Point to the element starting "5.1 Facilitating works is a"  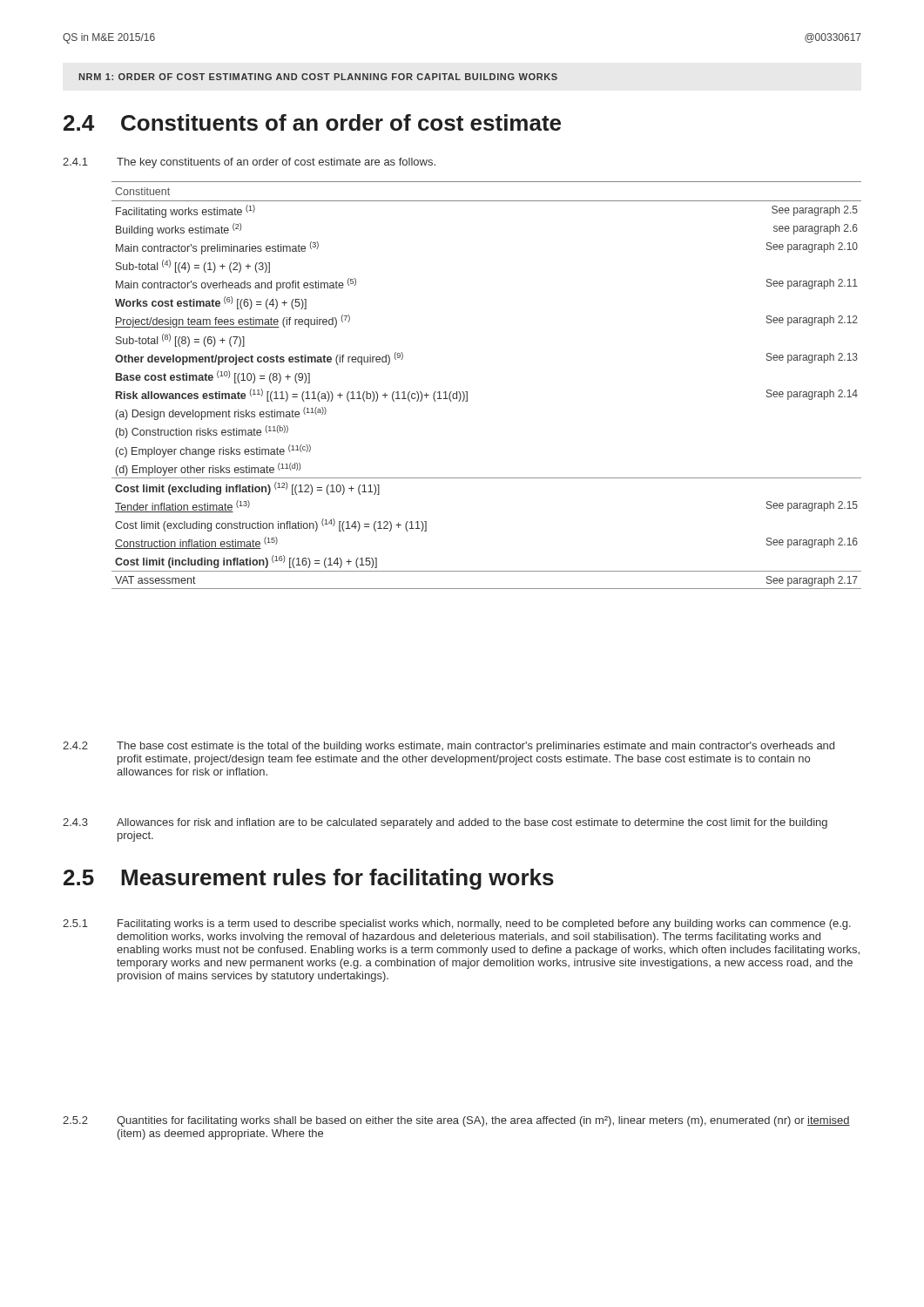click(x=462, y=949)
